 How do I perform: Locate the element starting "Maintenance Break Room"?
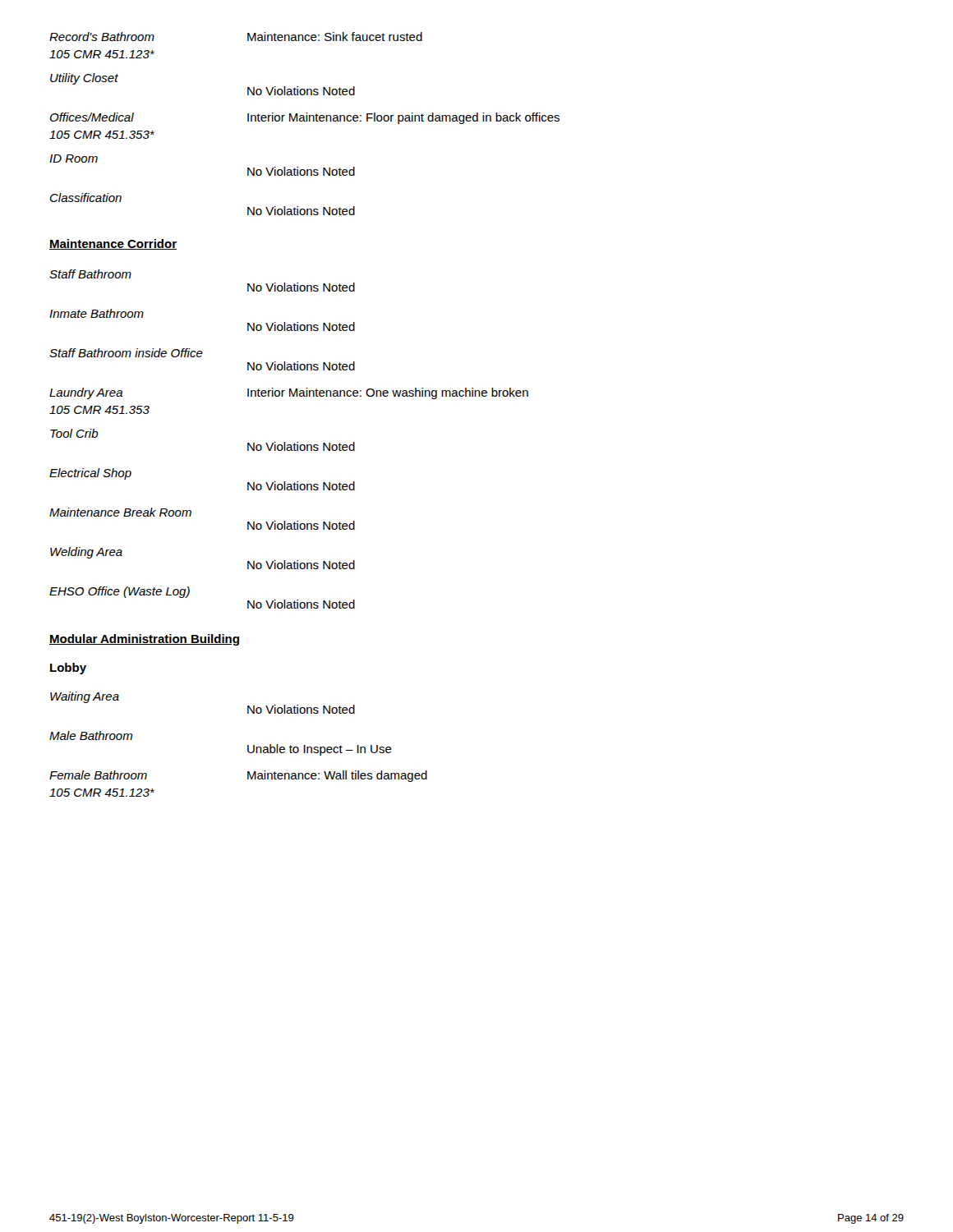tap(120, 512)
